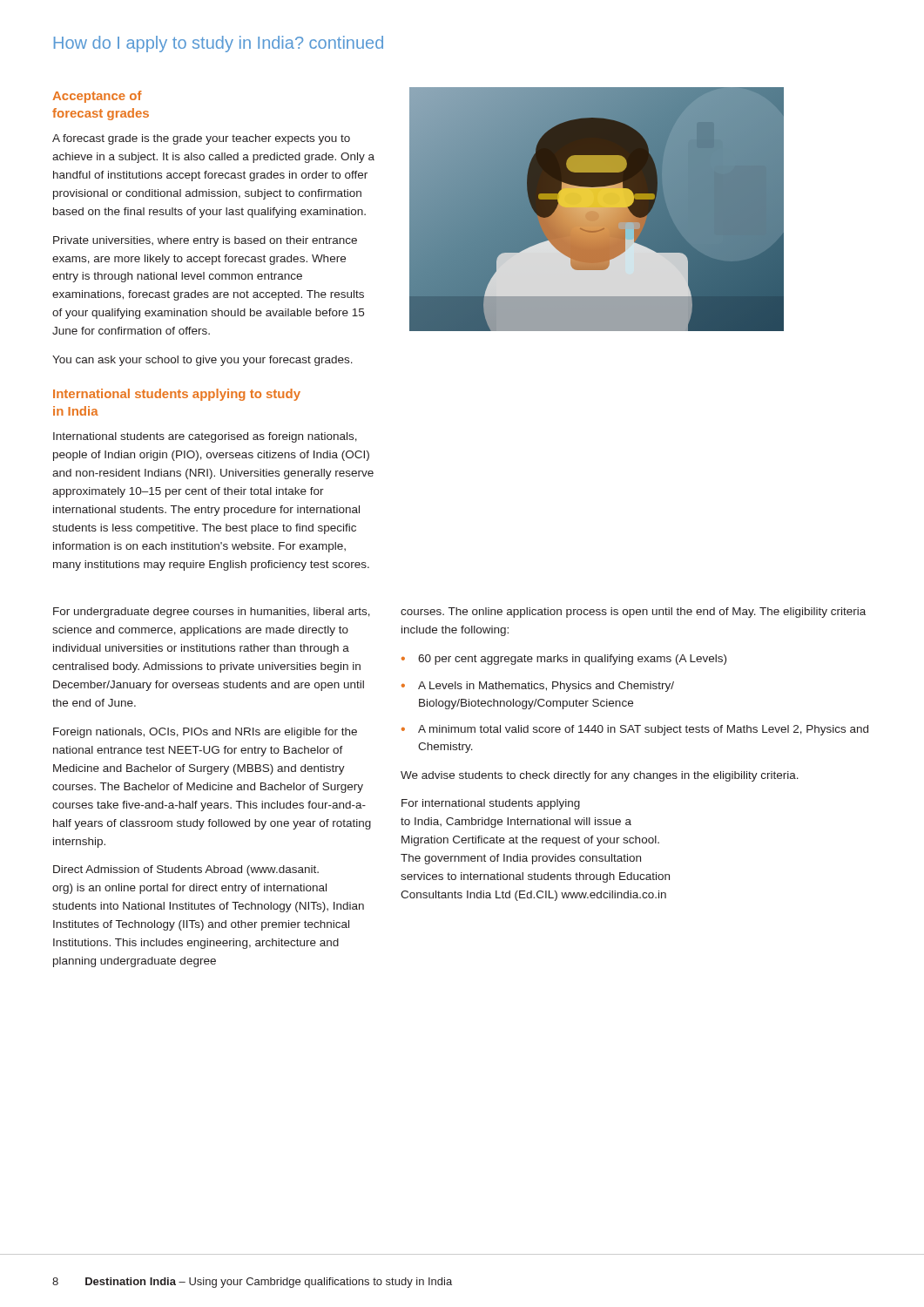Point to "Acceptance offorecast grades"
The height and width of the screenshot is (1307, 924).
[101, 104]
